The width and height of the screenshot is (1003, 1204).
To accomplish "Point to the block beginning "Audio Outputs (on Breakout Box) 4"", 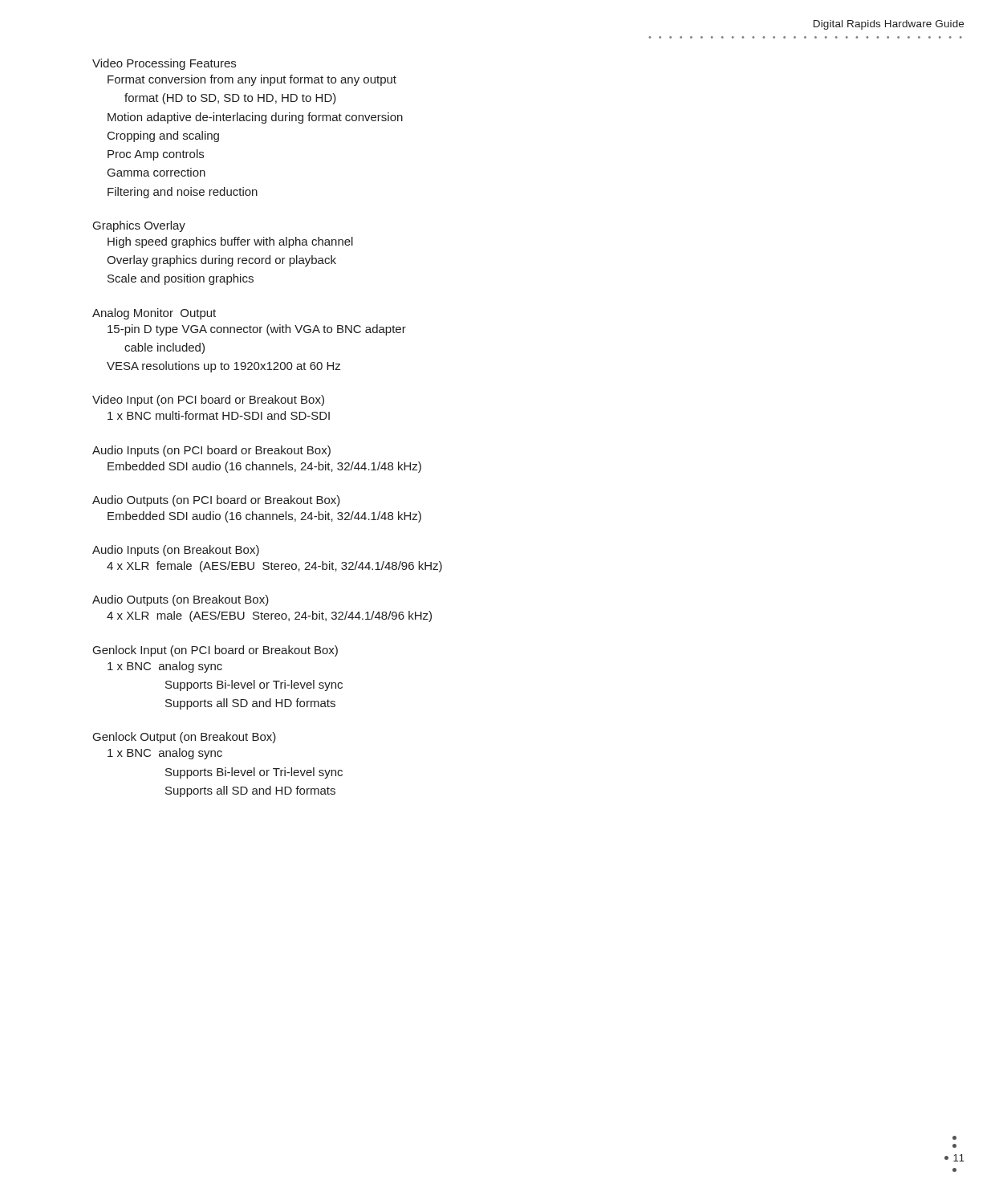I will [181, 600].
